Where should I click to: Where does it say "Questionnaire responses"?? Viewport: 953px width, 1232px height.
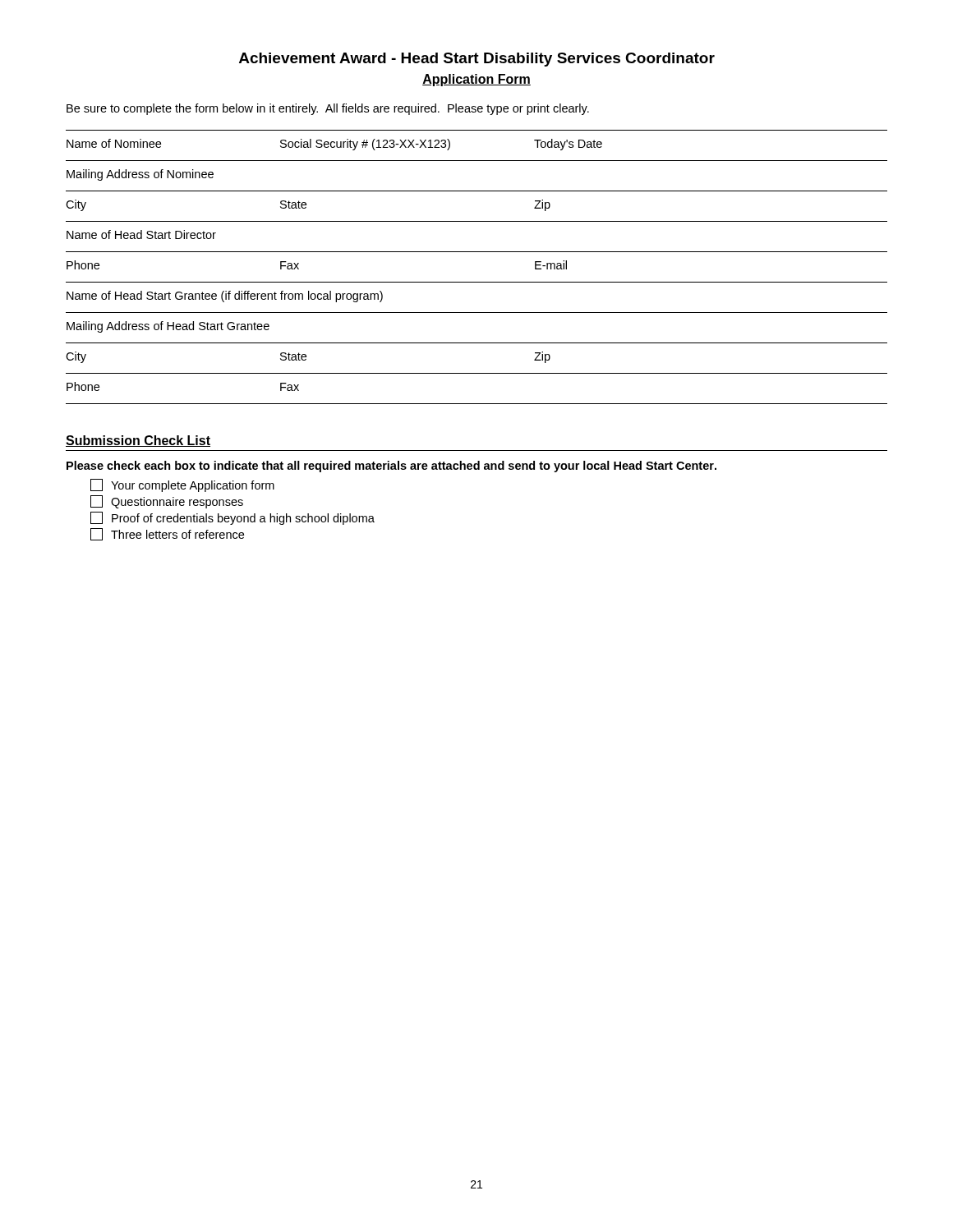point(167,502)
